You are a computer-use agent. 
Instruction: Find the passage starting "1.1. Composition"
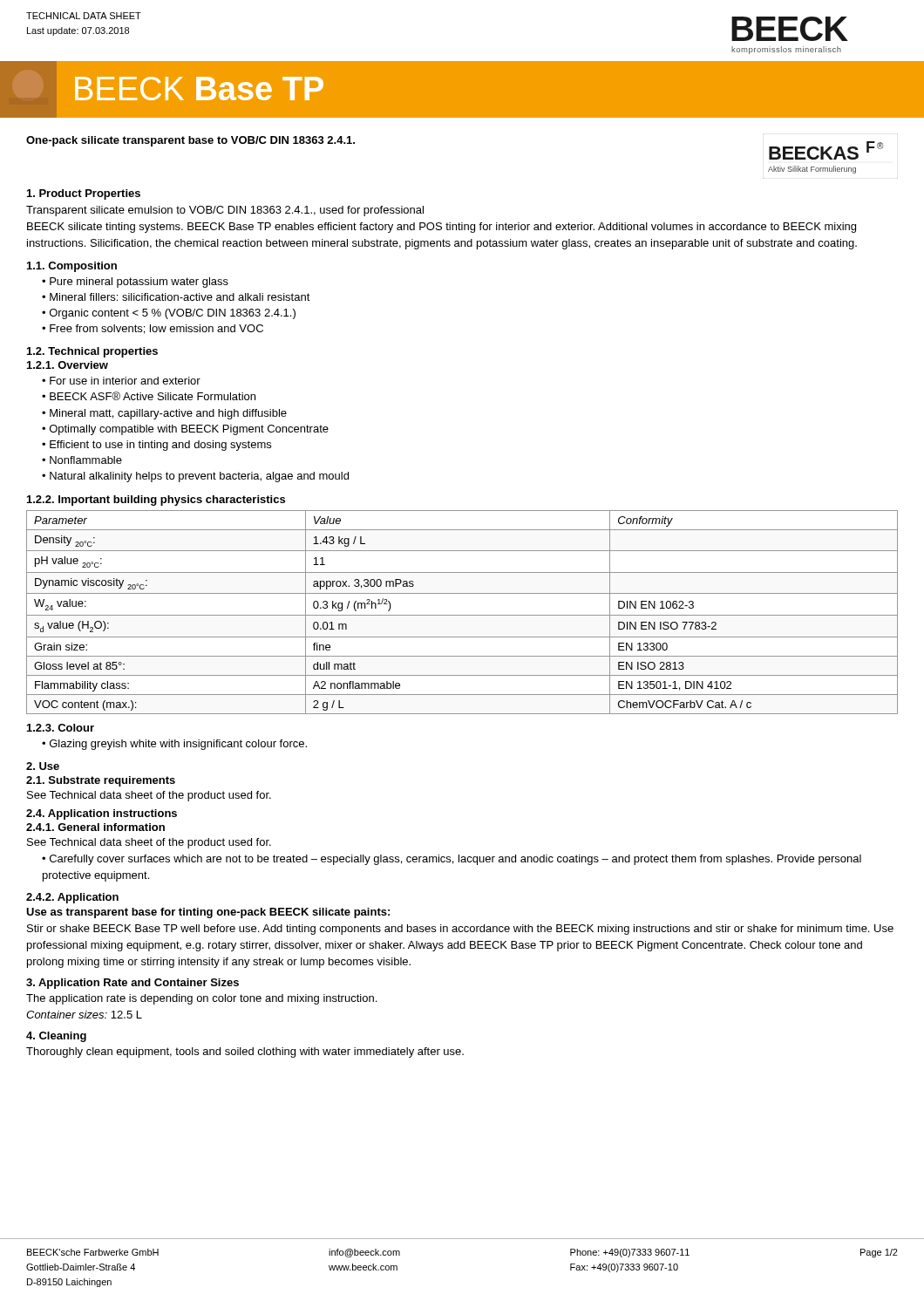(72, 265)
